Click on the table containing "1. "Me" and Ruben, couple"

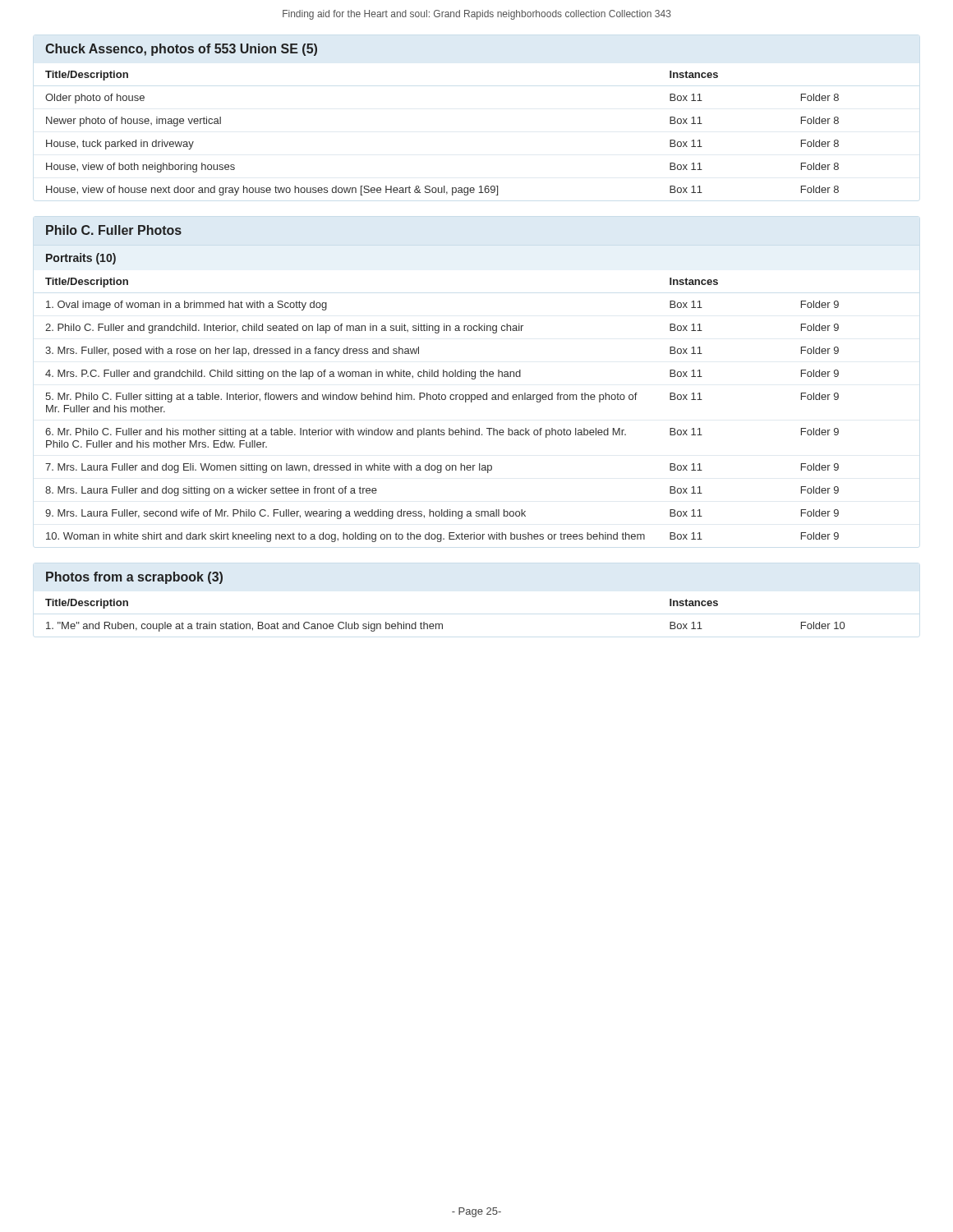(x=476, y=614)
